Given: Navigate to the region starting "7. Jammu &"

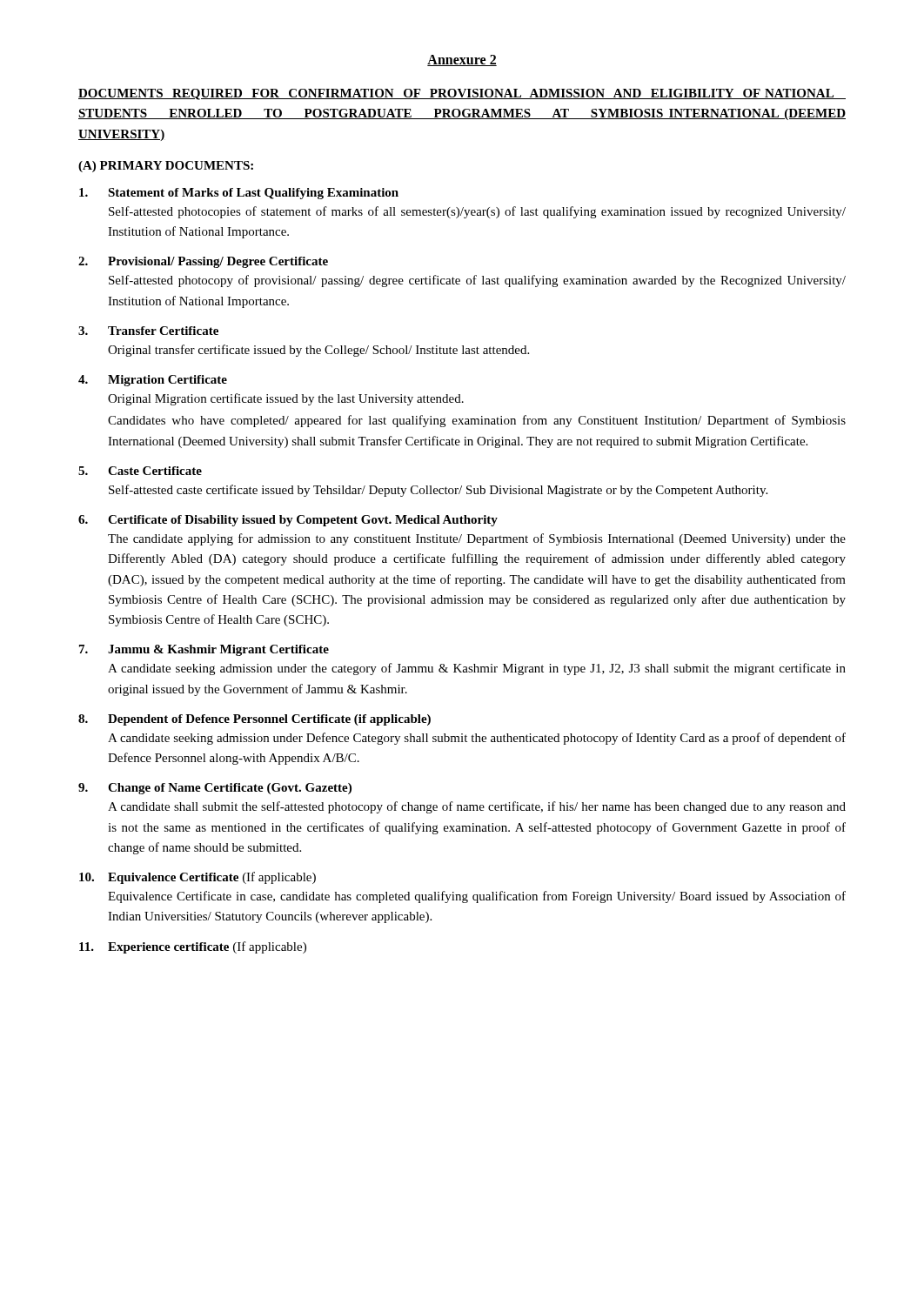Looking at the screenshot, I should click(462, 671).
